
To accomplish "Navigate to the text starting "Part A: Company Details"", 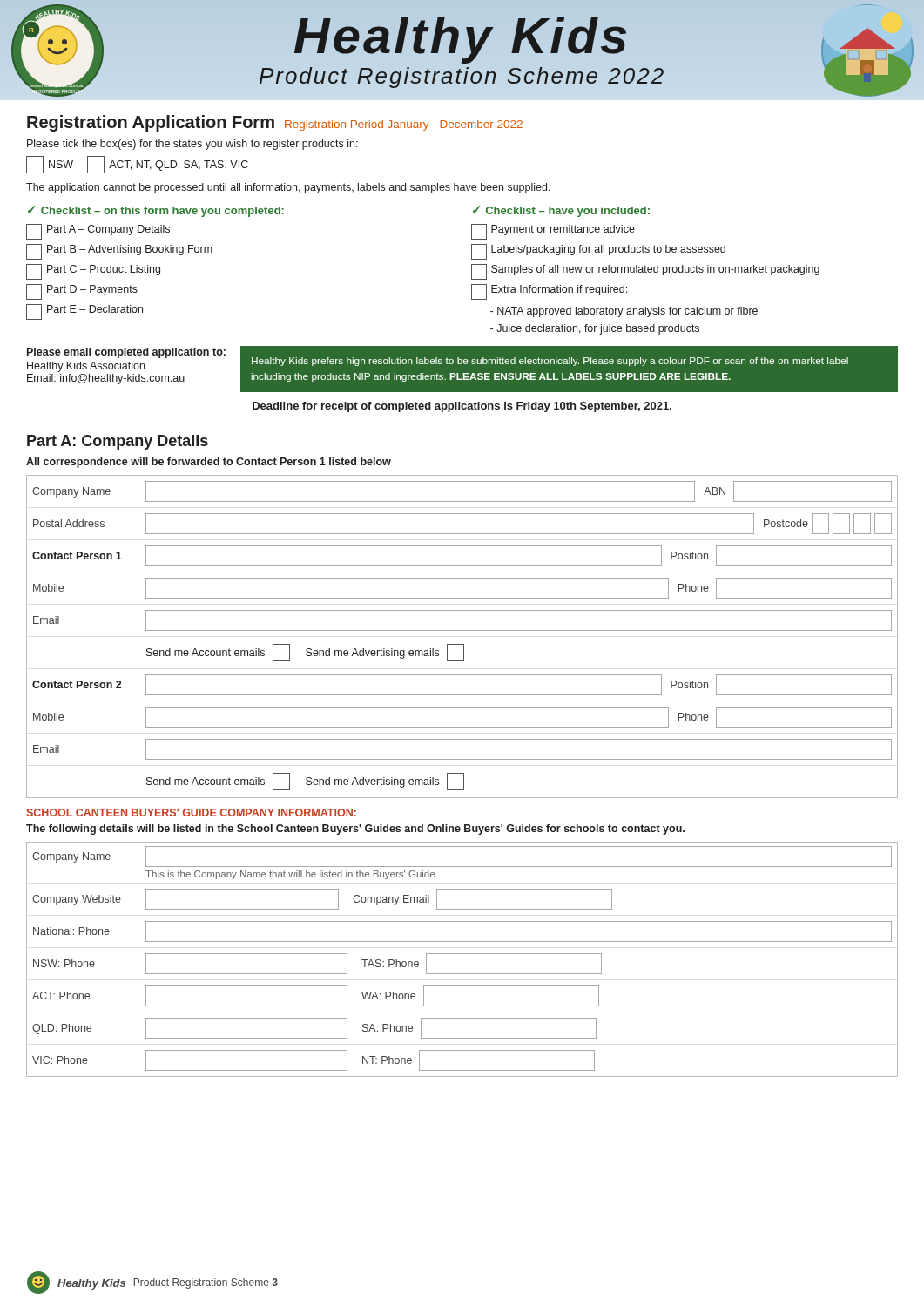I will tap(117, 441).
